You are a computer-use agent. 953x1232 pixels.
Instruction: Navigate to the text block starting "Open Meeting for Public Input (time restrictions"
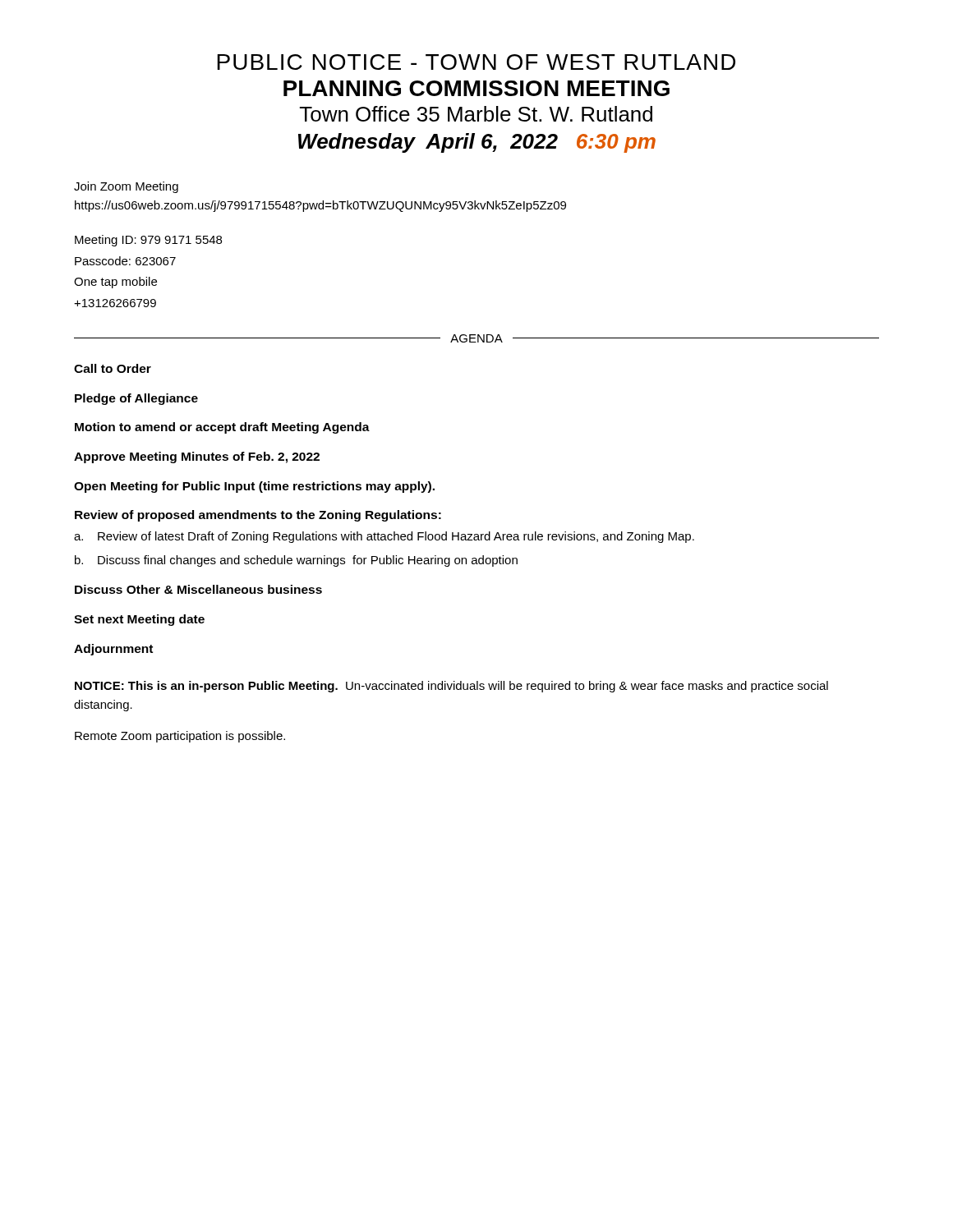point(255,486)
